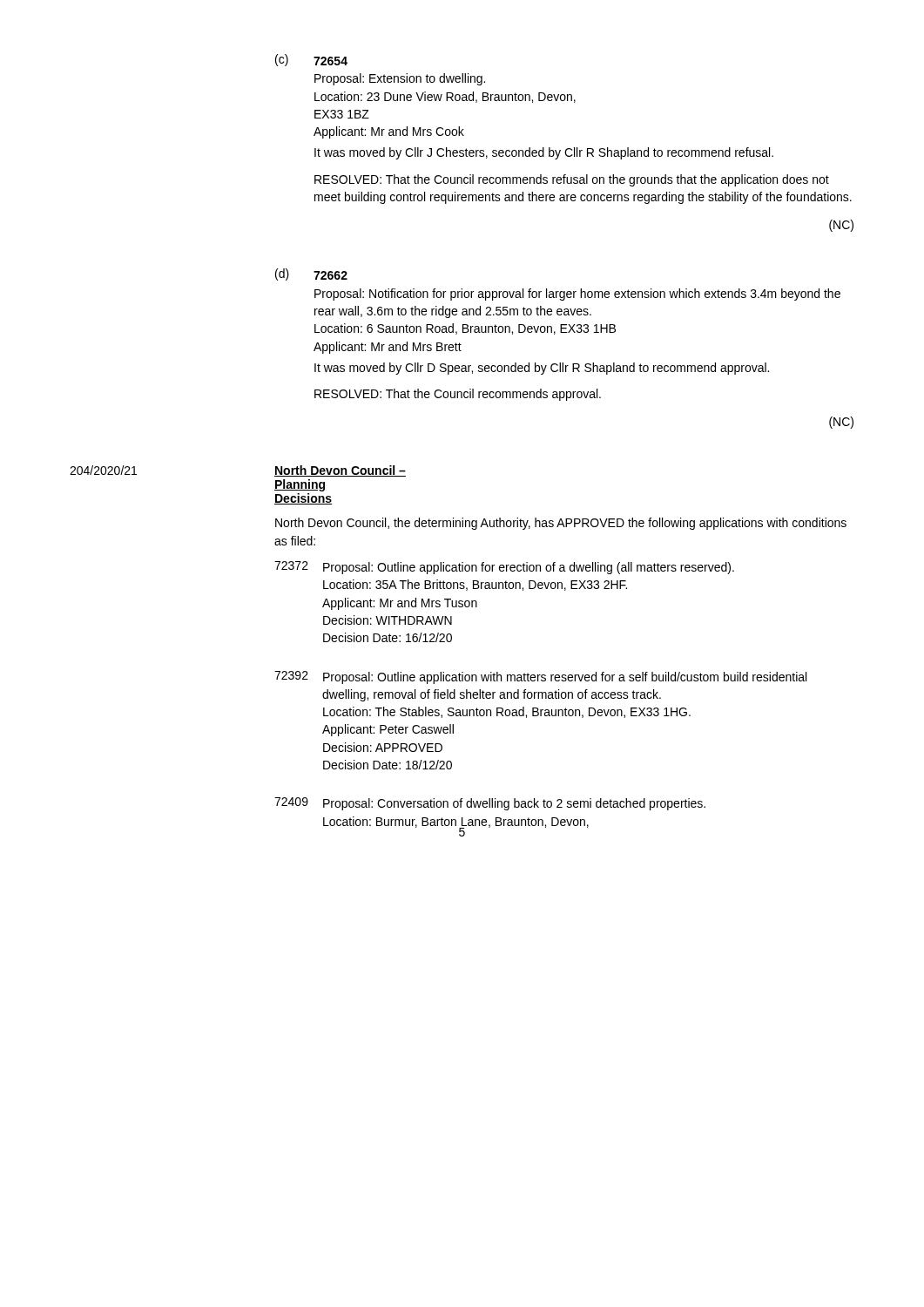
Task: Find the block on this page that starts "72409 Proposal: Conversation of dwelling back to 2"
Action: coord(564,817)
